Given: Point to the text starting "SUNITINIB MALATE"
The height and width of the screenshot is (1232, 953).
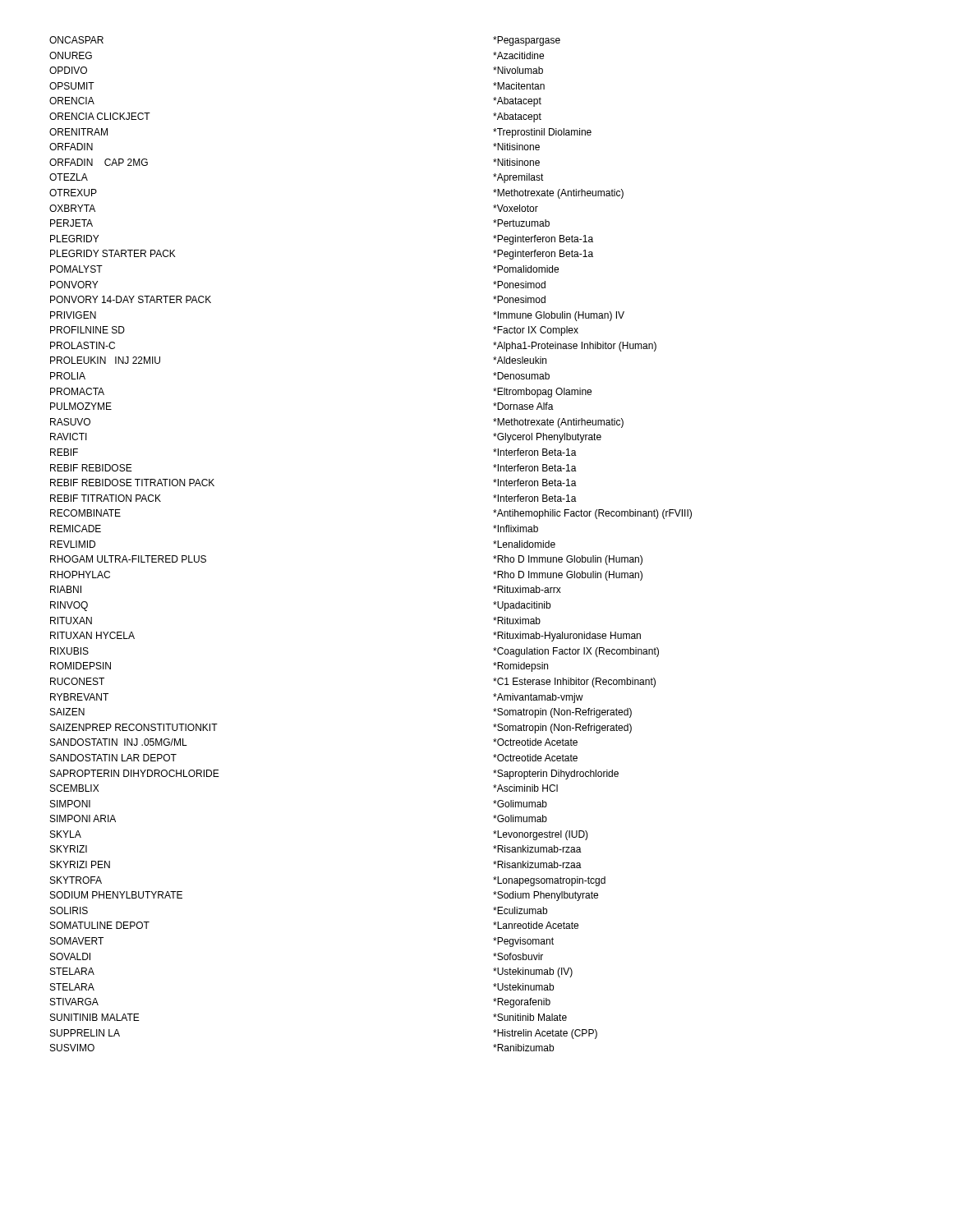Looking at the screenshot, I should (x=94, y=1018).
